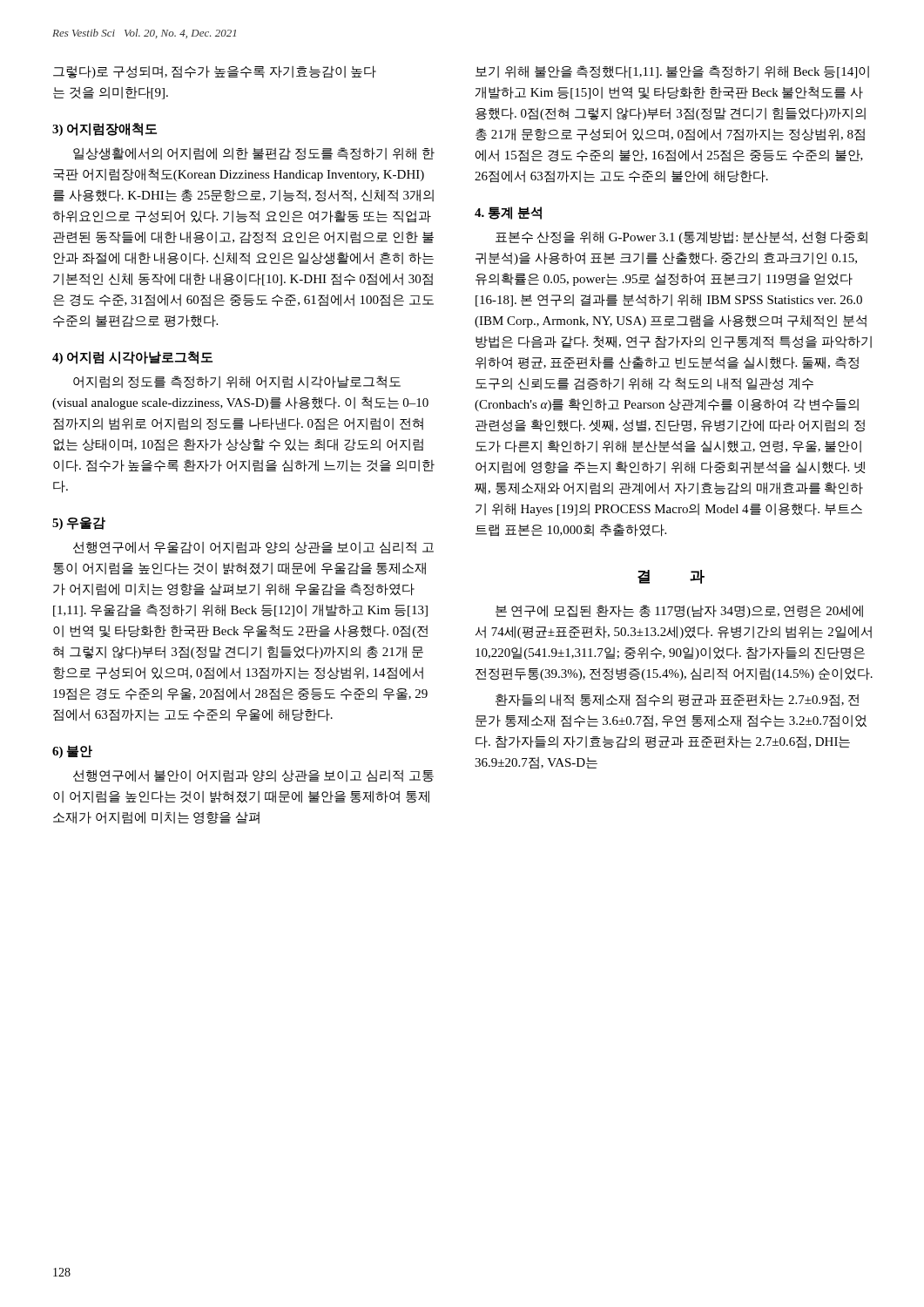Locate the text block with the text "표본수 산정을 위해 G-Power 3.1 (통계방법: 분산분석,"
The height and width of the screenshot is (1307, 924).
674,383
